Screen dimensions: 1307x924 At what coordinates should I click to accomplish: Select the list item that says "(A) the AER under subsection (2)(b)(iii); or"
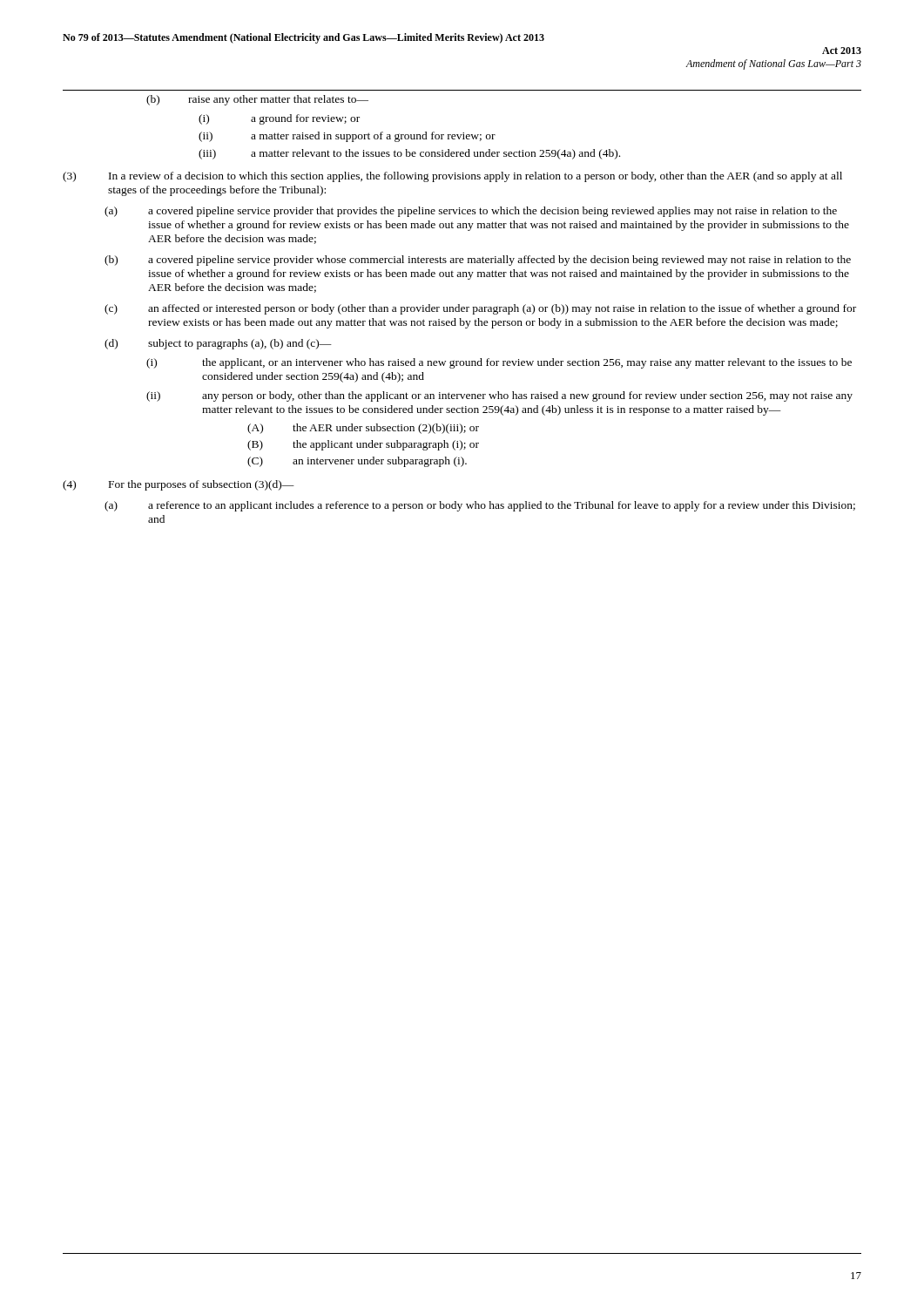363,428
